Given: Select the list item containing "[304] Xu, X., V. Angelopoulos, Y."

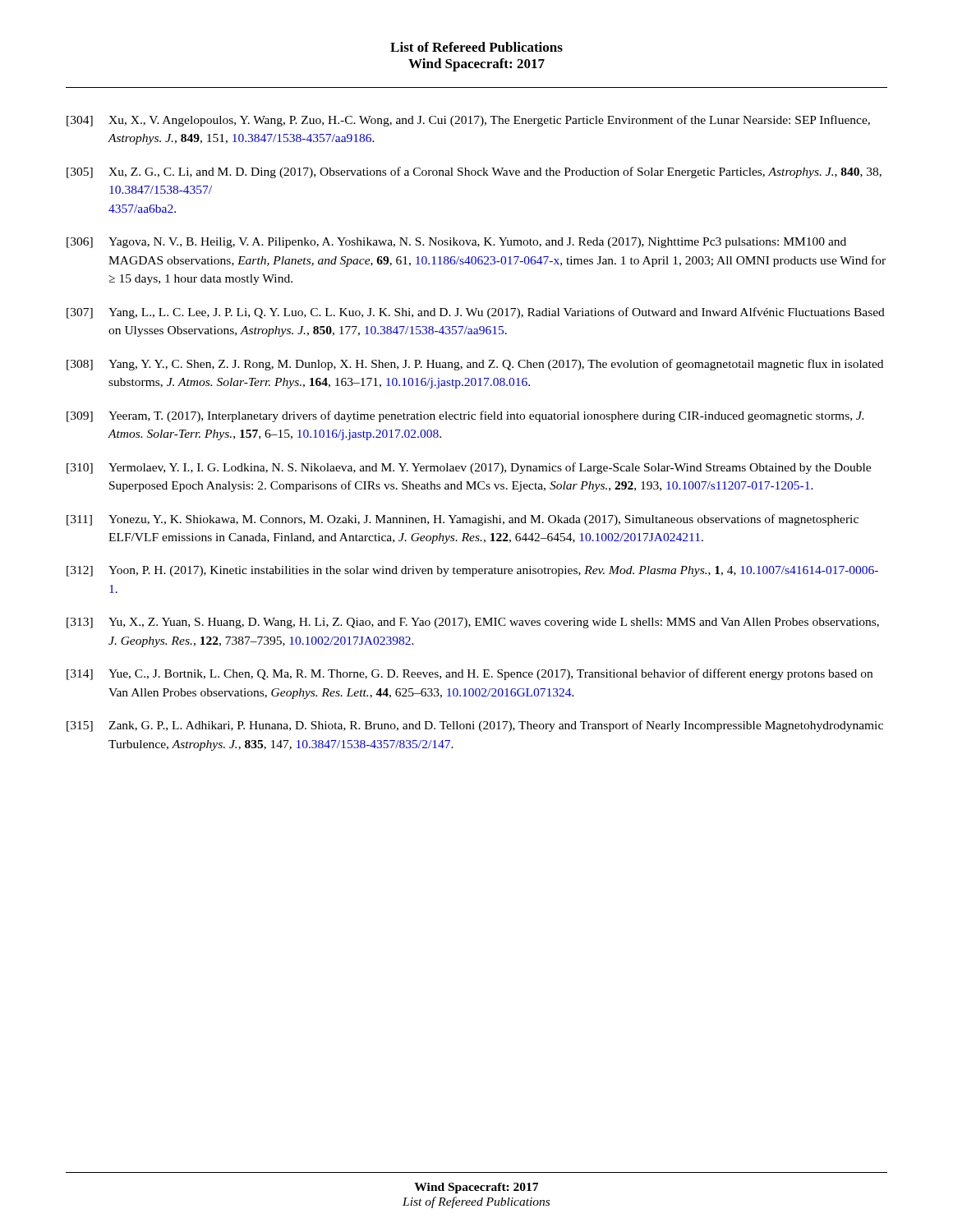Looking at the screenshot, I should coord(476,129).
